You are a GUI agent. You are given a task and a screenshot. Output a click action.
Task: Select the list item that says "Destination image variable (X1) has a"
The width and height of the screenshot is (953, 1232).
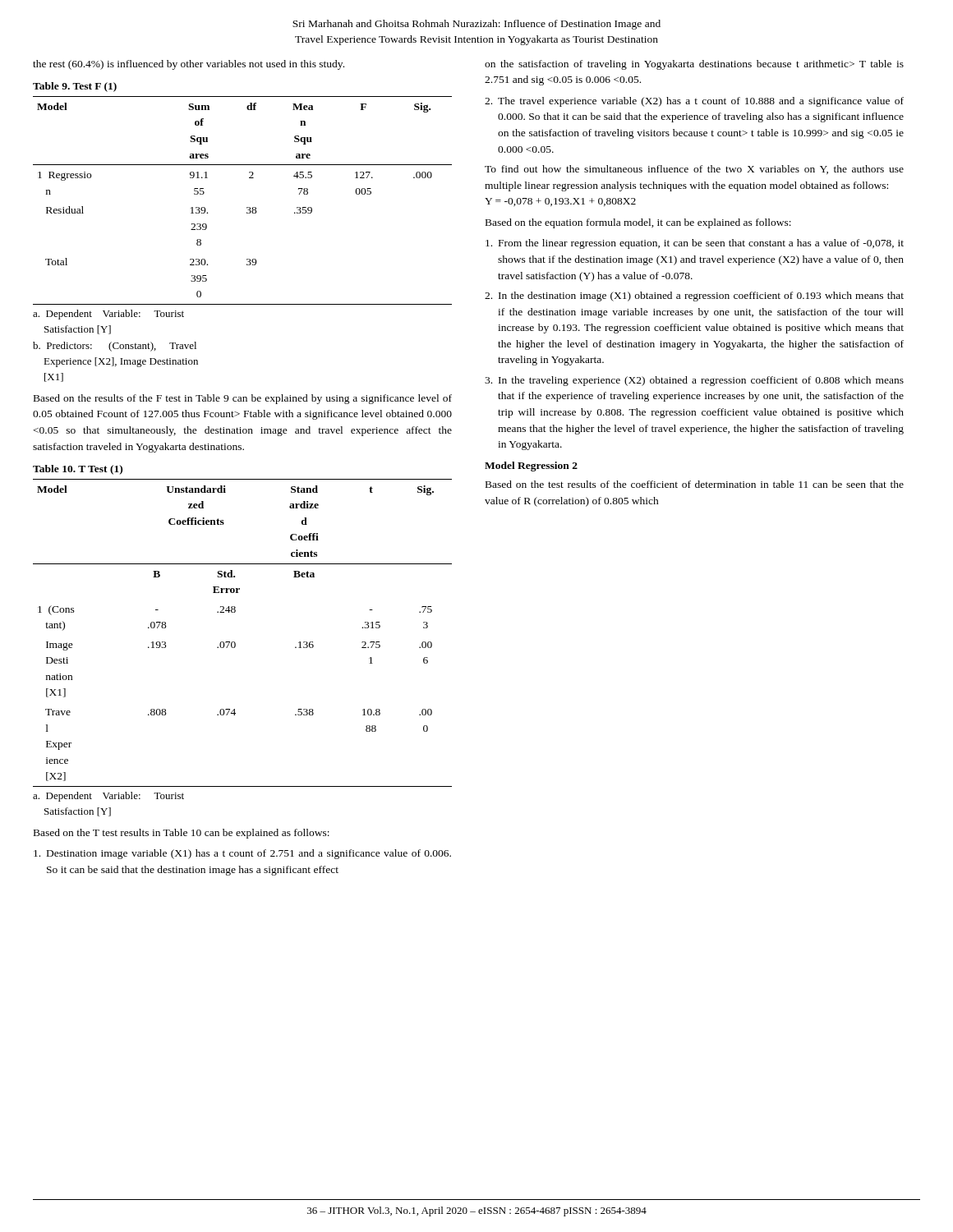(x=242, y=861)
